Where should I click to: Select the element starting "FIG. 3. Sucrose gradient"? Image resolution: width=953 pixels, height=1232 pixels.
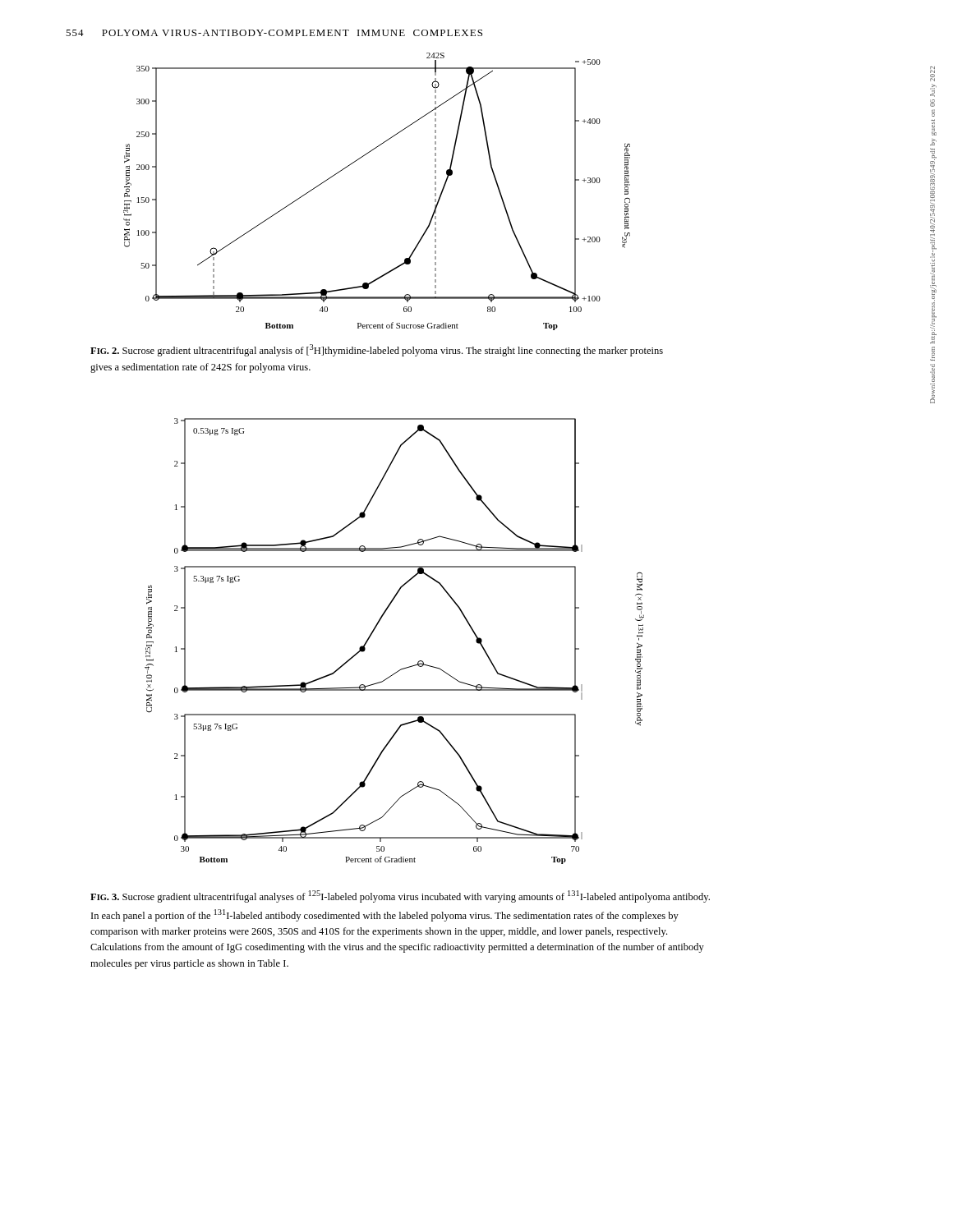coord(400,929)
